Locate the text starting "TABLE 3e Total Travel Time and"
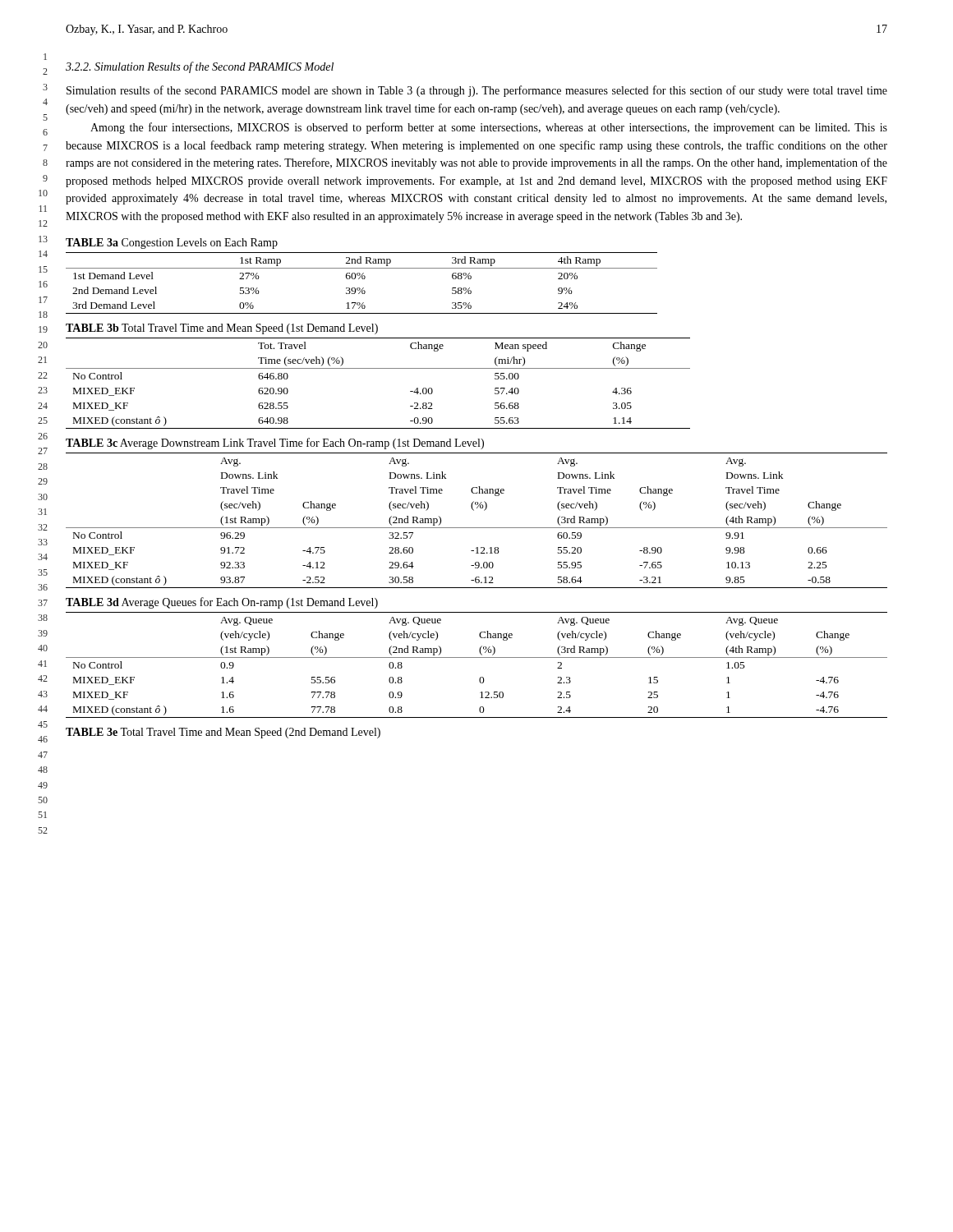This screenshot has height=1232, width=953. (223, 733)
